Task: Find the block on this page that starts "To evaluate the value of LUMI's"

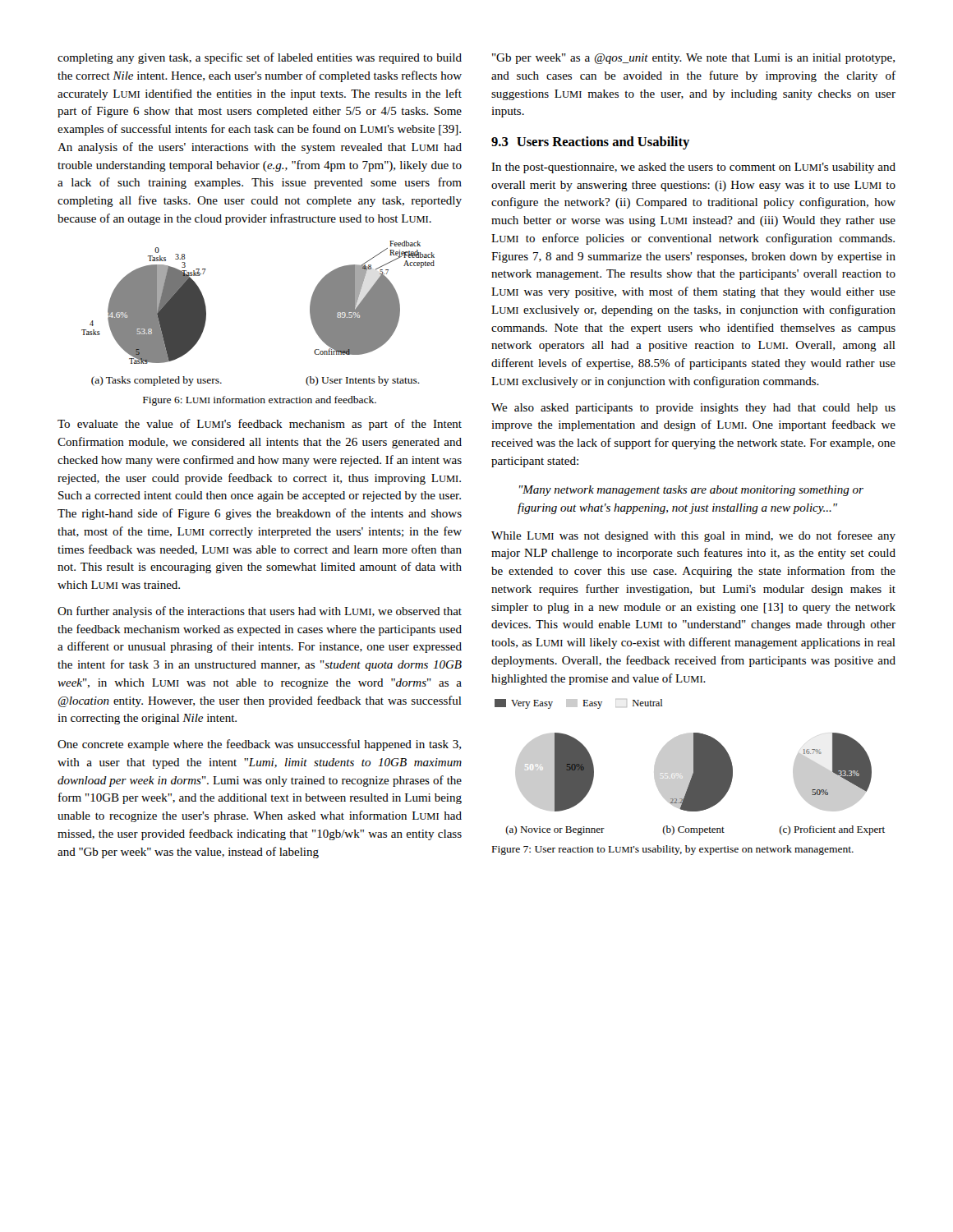Action: tap(260, 638)
